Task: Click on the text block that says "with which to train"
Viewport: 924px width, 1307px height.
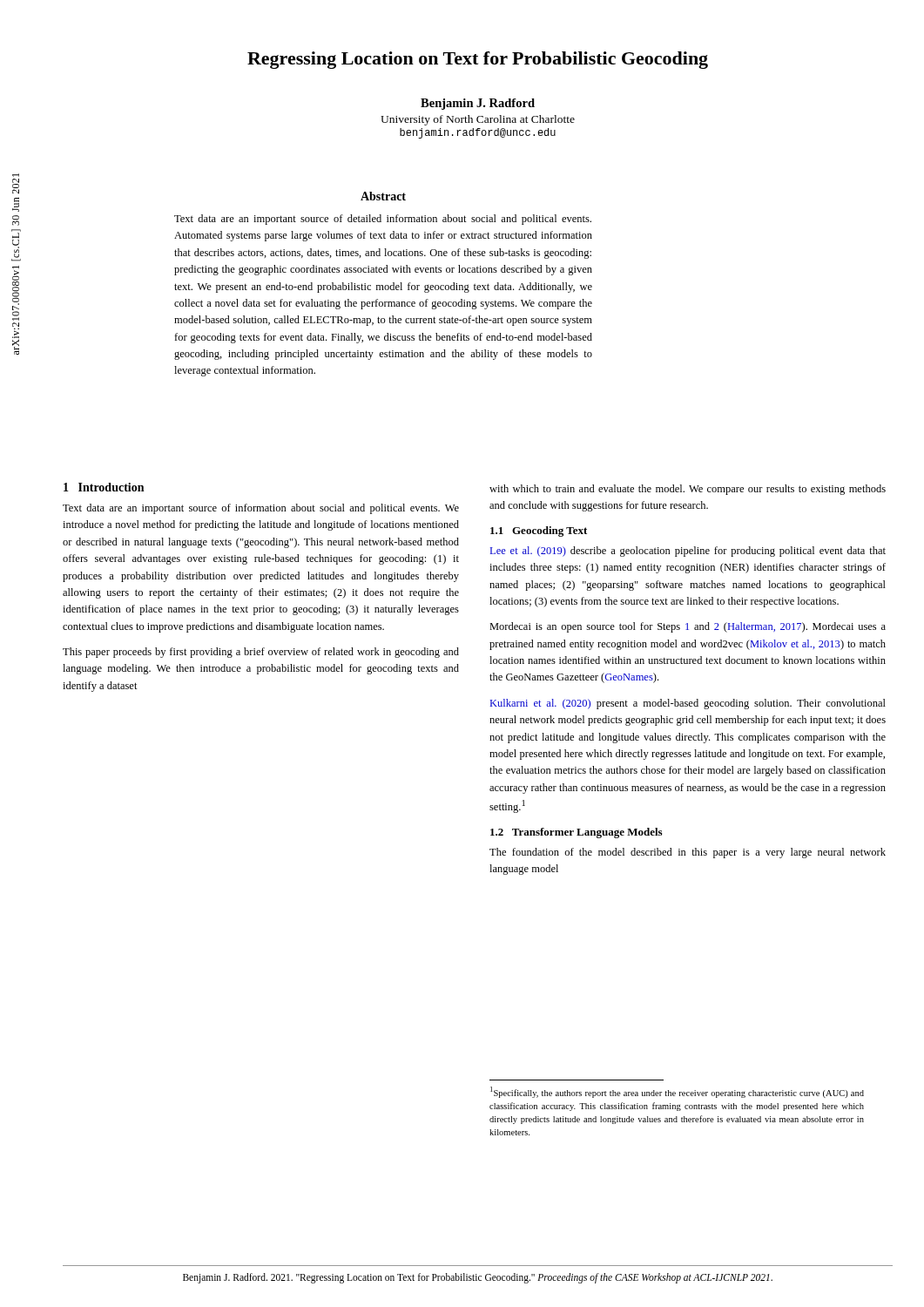Action: click(688, 497)
